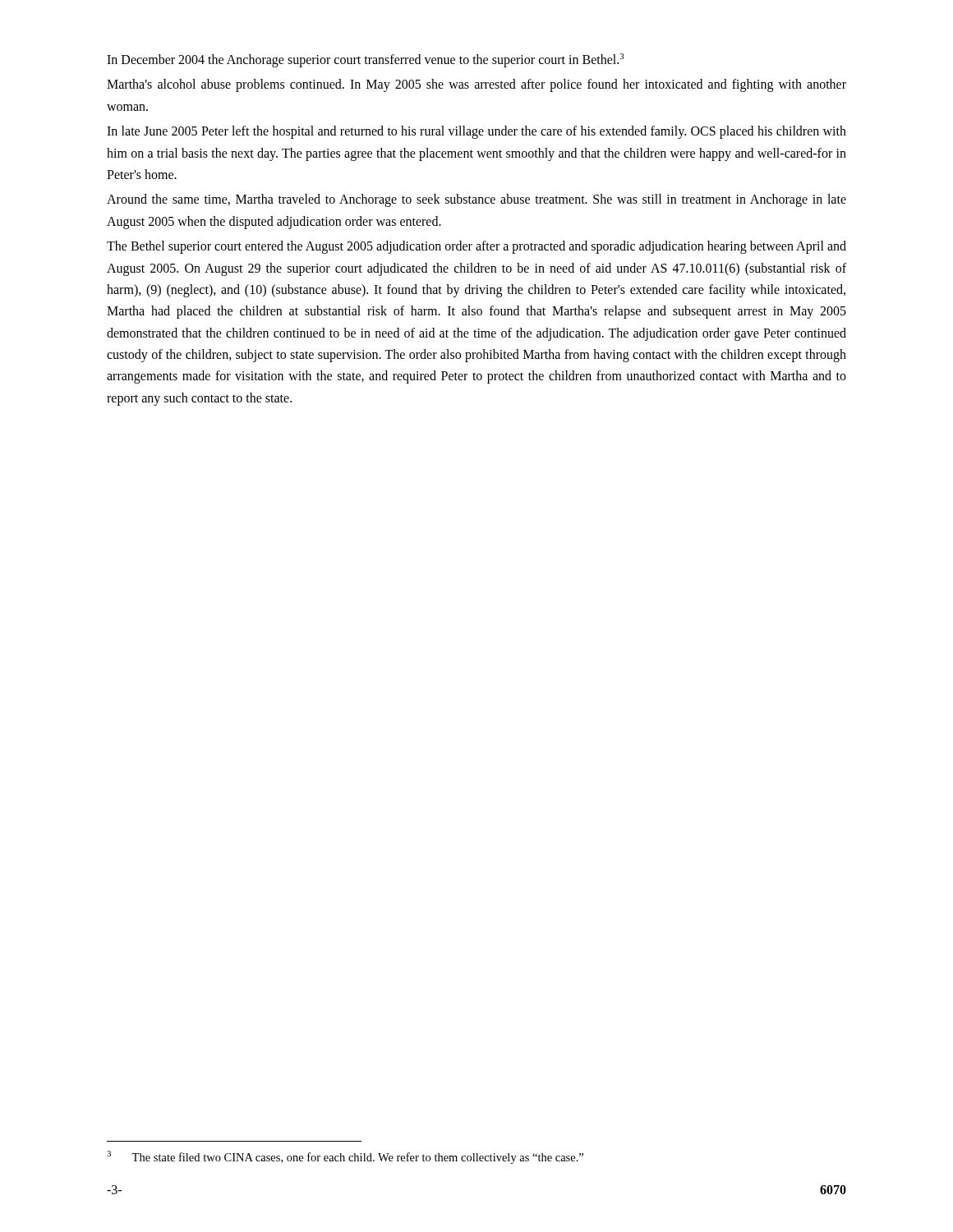The width and height of the screenshot is (953, 1232).
Task: Click on the text block containing "The Bethel superior court entered the August 2005"
Action: tap(476, 323)
